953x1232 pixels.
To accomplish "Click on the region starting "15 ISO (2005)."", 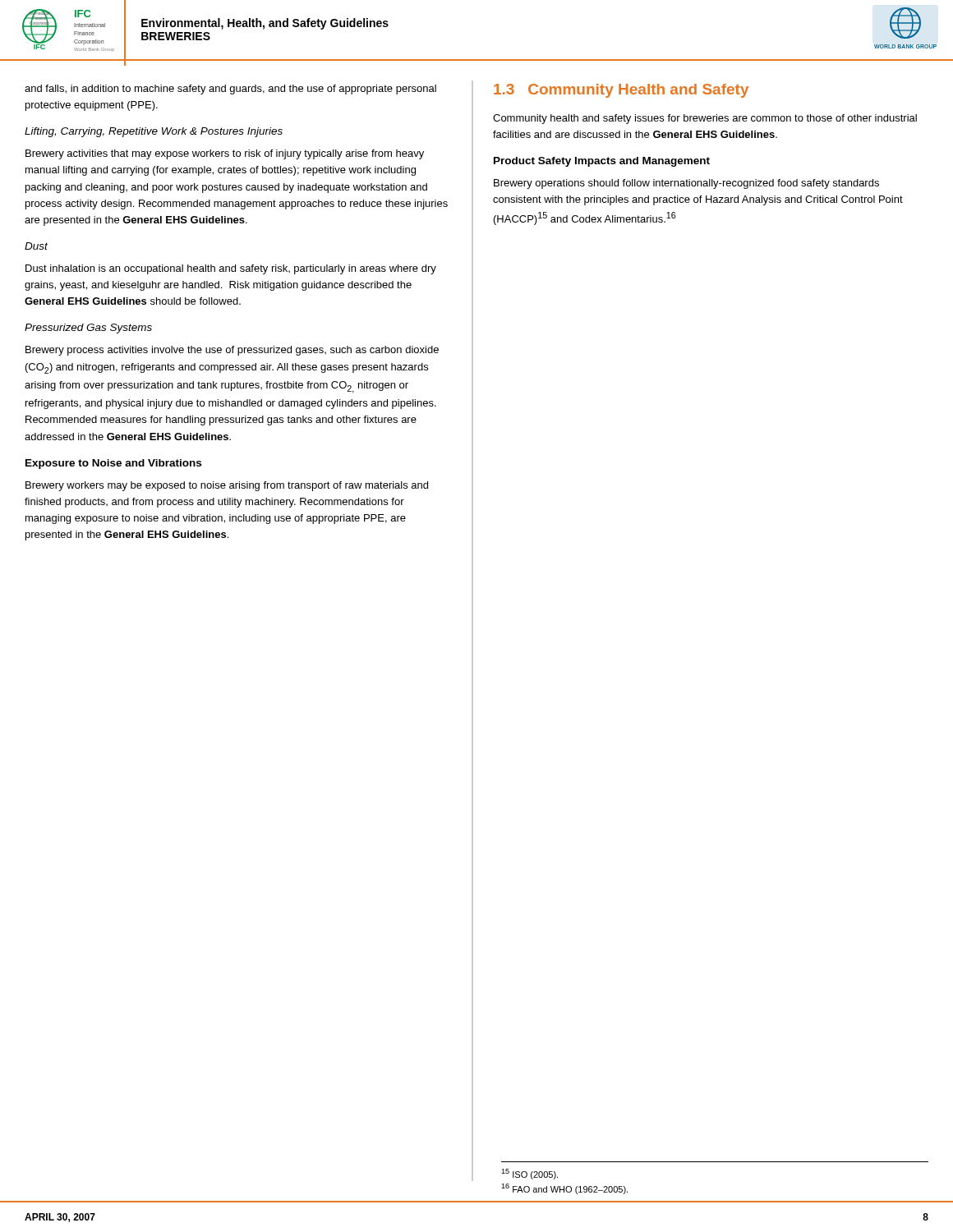I will pos(565,1180).
